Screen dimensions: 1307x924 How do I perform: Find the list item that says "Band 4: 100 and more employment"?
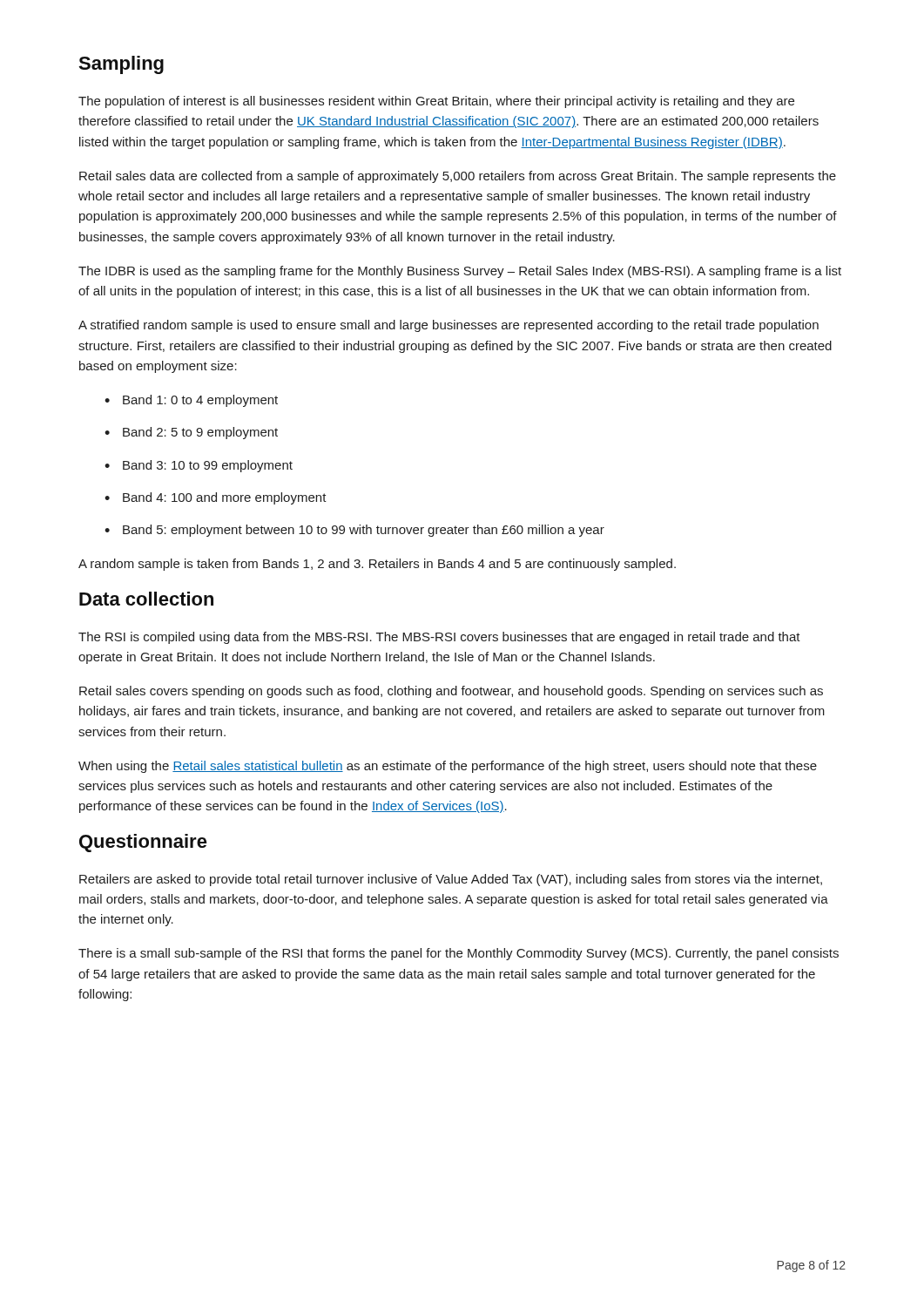coord(216,498)
